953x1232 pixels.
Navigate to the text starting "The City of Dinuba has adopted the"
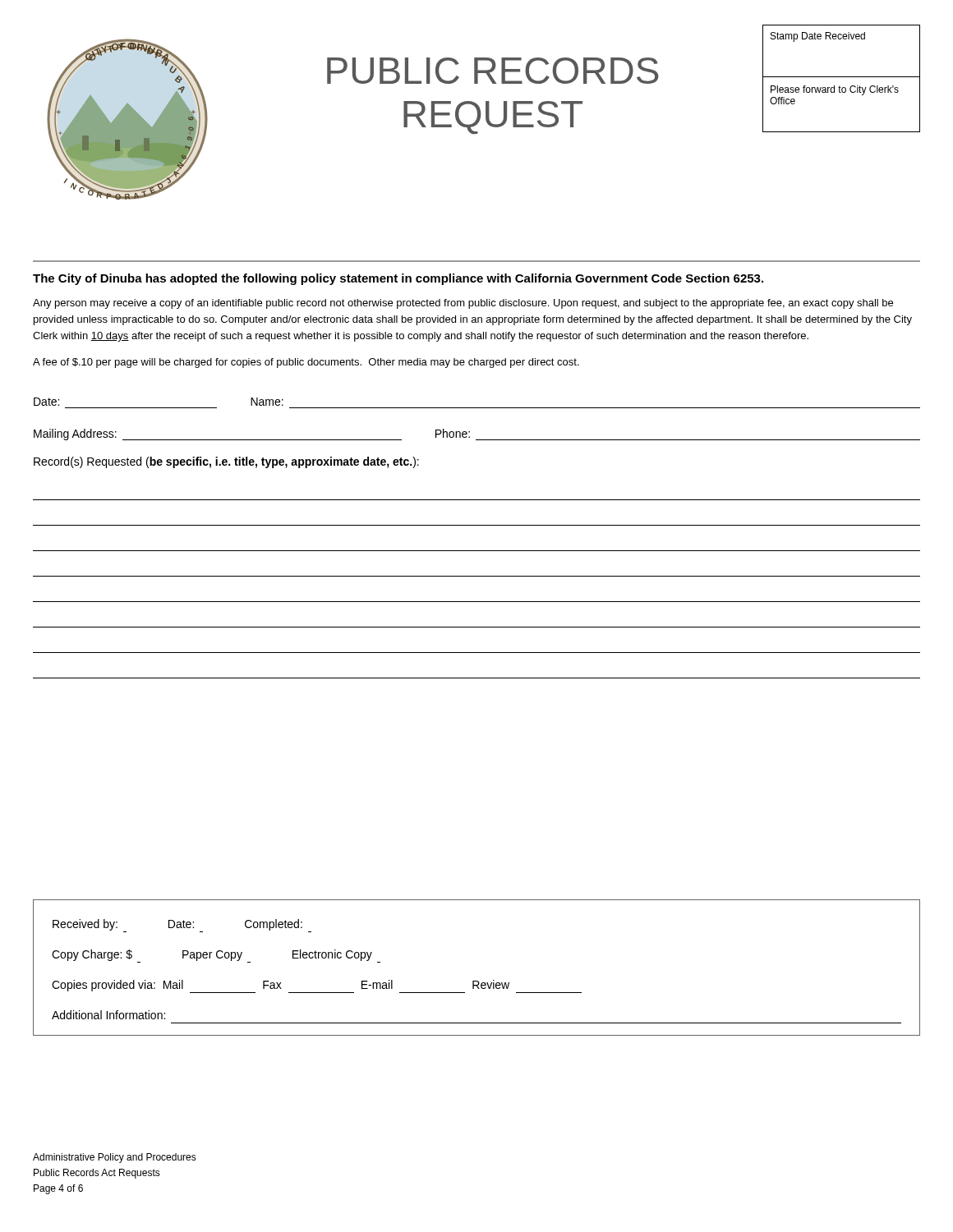398,278
